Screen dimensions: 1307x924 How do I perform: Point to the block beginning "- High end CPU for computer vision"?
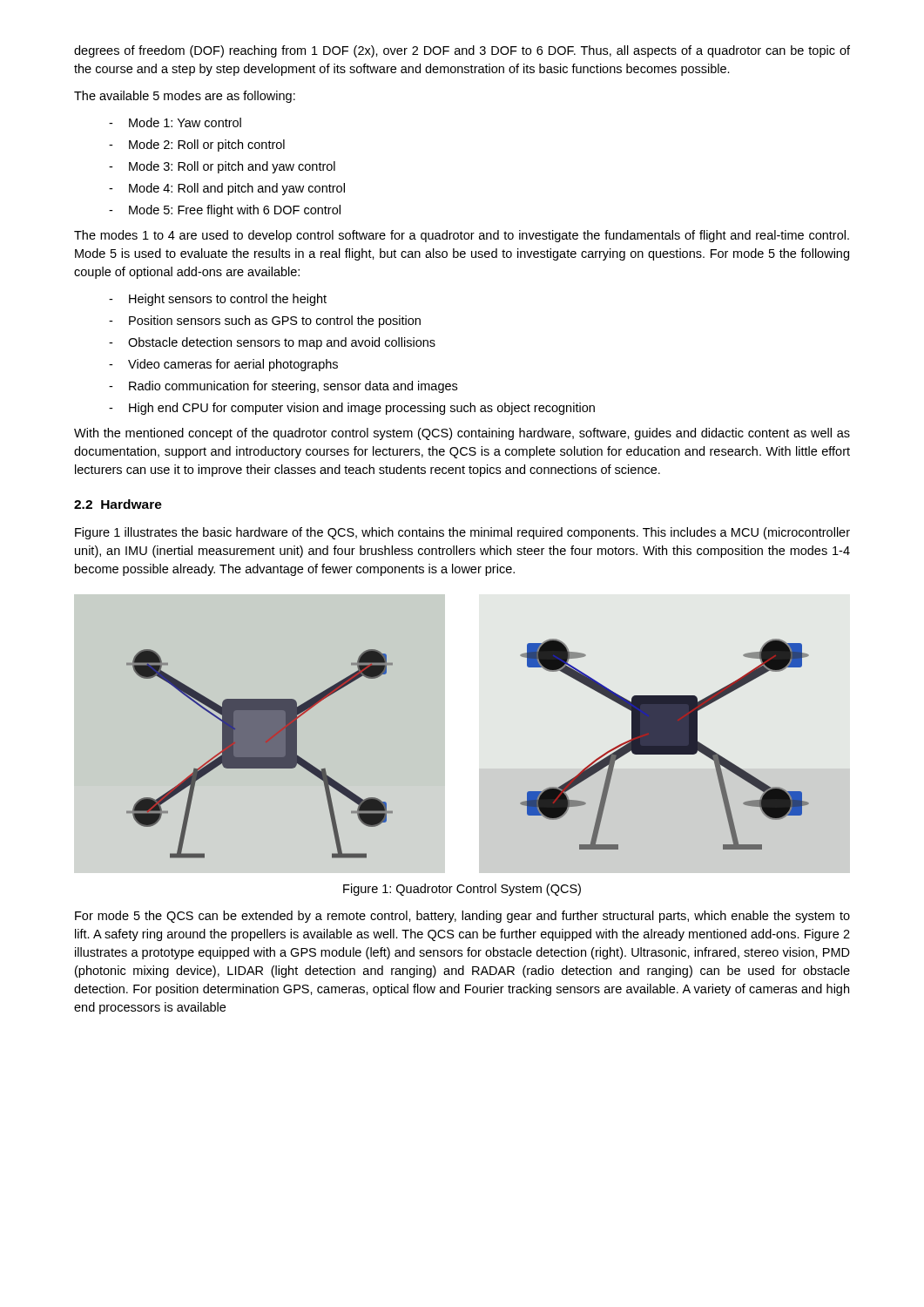pyautogui.click(x=352, y=408)
